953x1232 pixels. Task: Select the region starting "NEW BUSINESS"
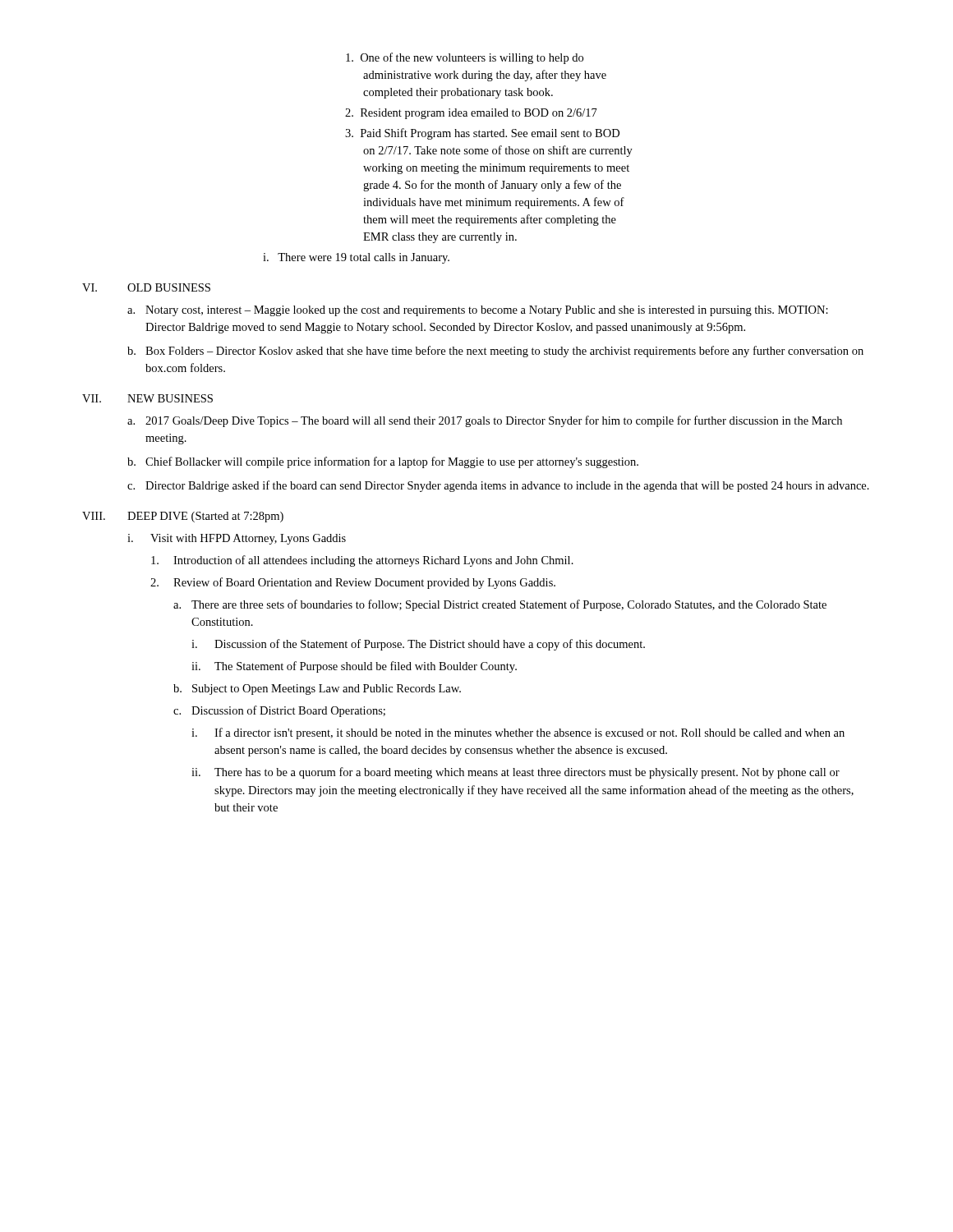[170, 399]
